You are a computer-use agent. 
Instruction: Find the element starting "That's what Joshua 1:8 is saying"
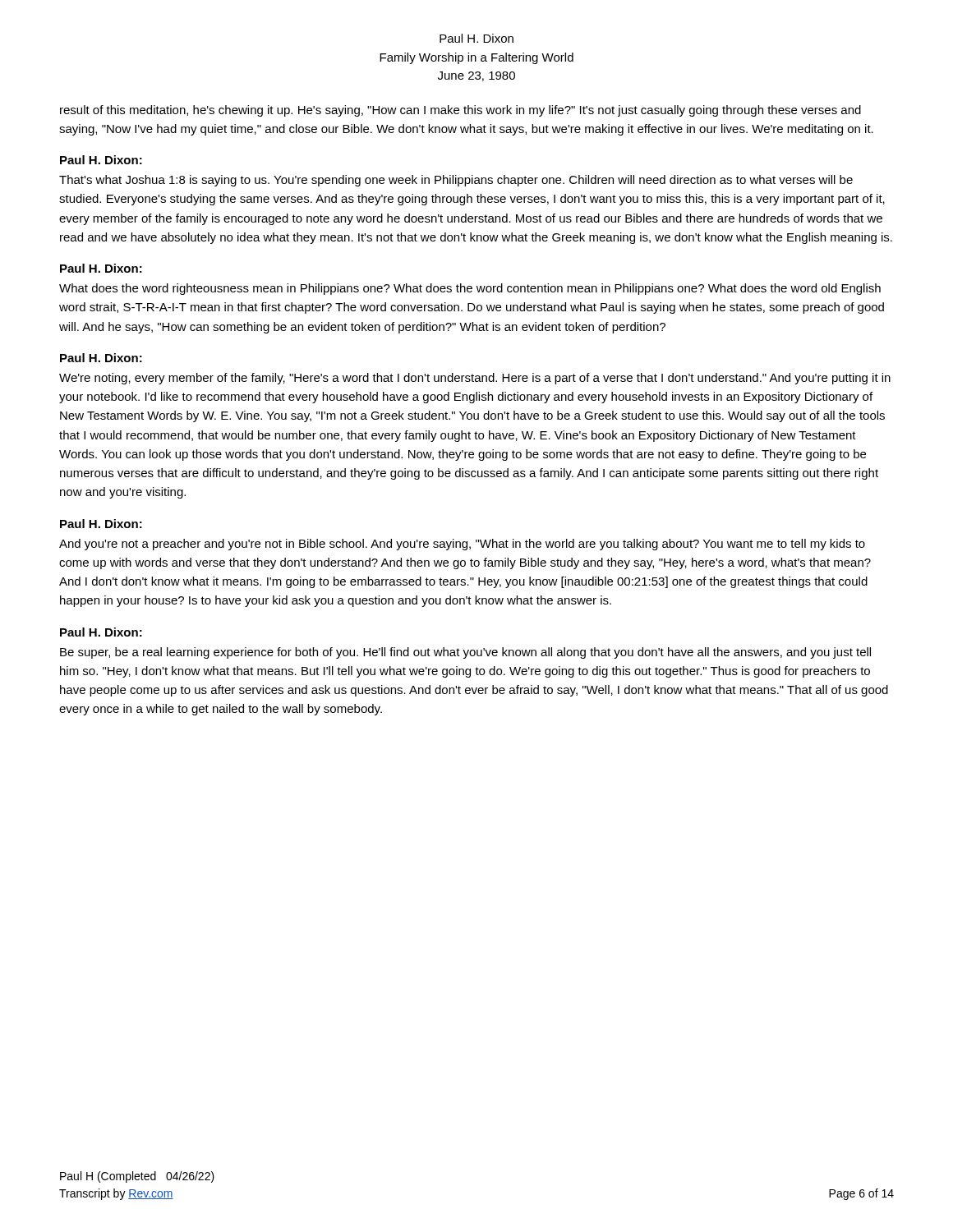[476, 208]
